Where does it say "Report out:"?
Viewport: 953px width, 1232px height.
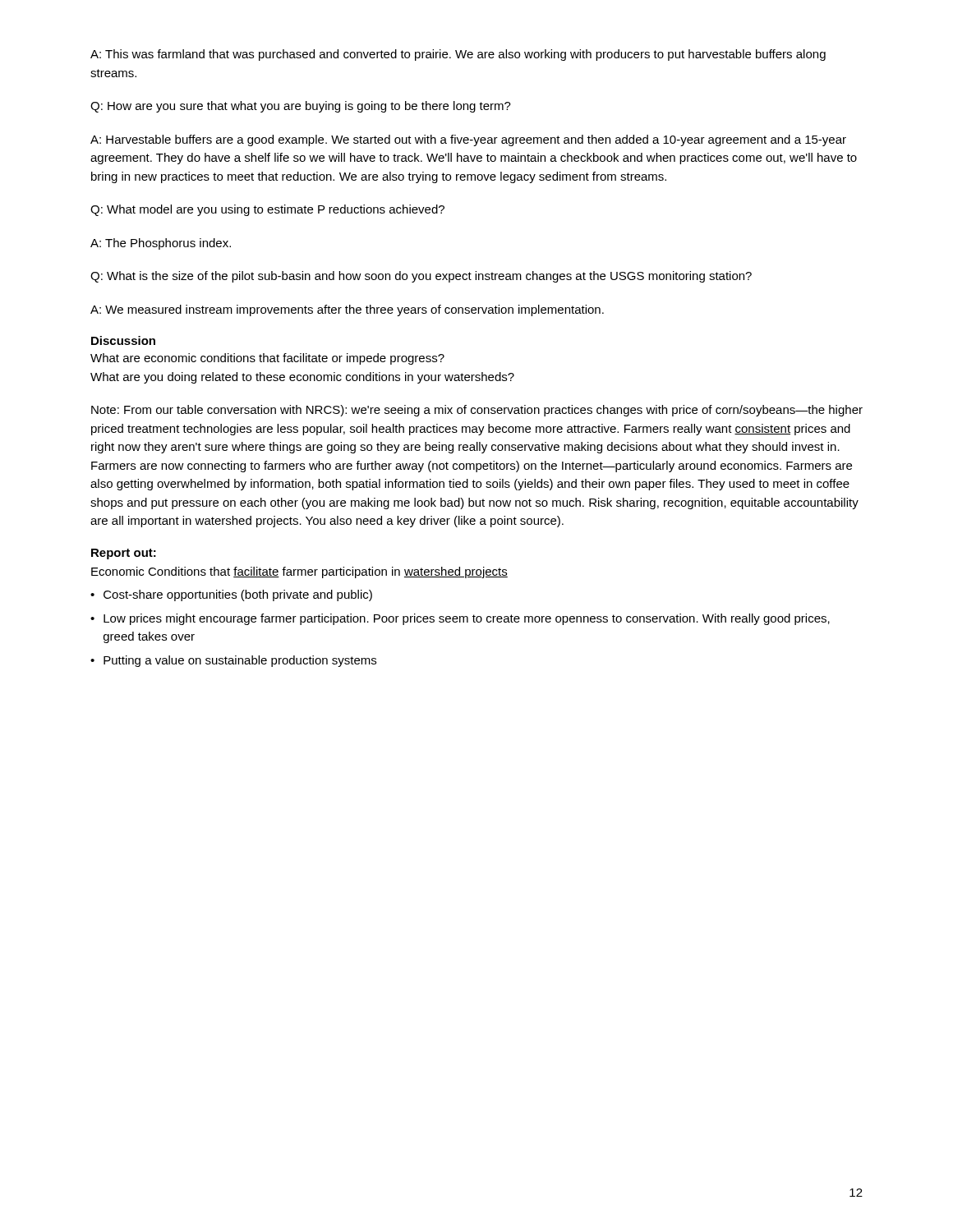pos(124,552)
